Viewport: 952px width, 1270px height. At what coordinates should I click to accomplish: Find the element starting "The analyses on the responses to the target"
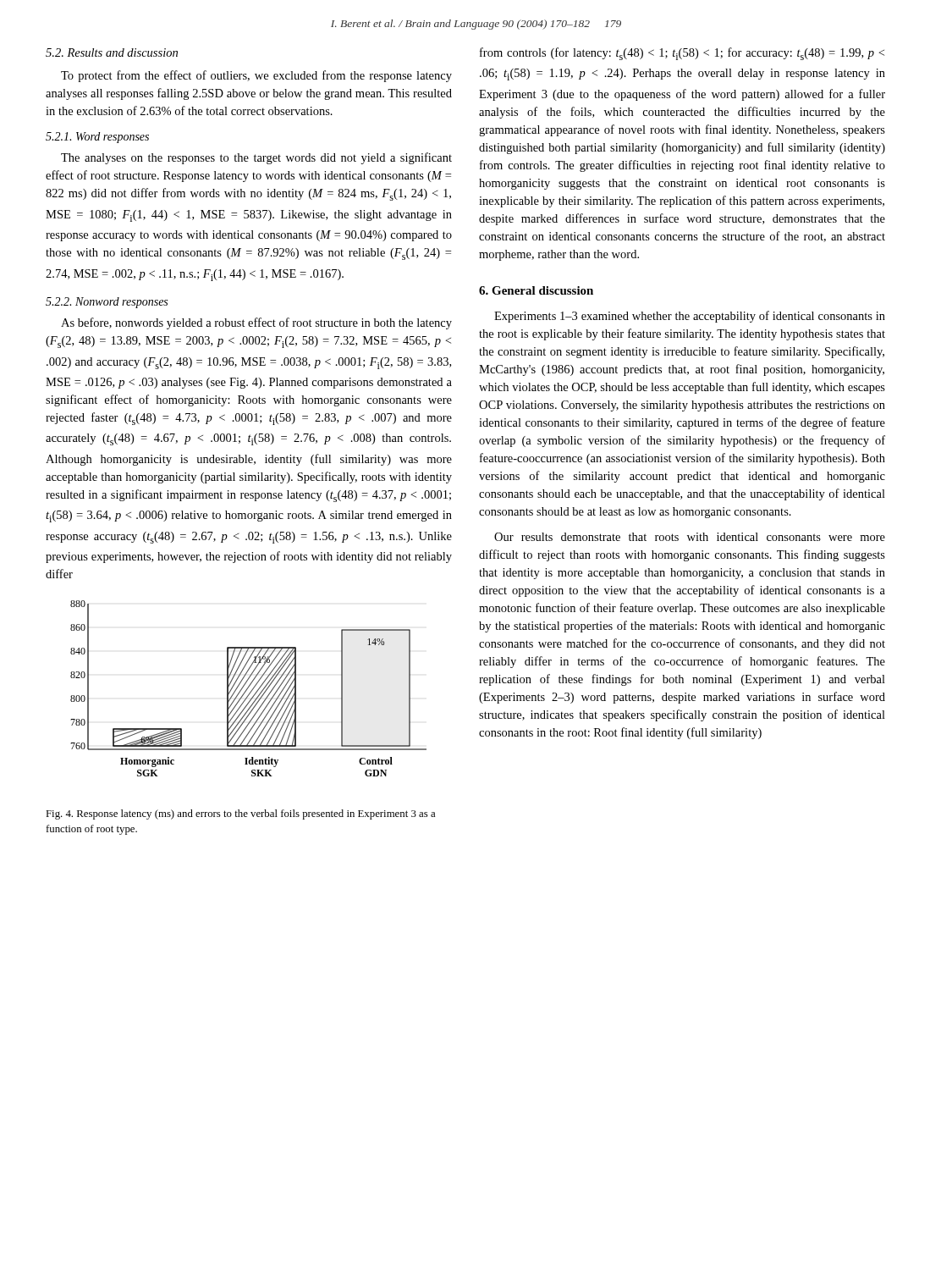[249, 217]
